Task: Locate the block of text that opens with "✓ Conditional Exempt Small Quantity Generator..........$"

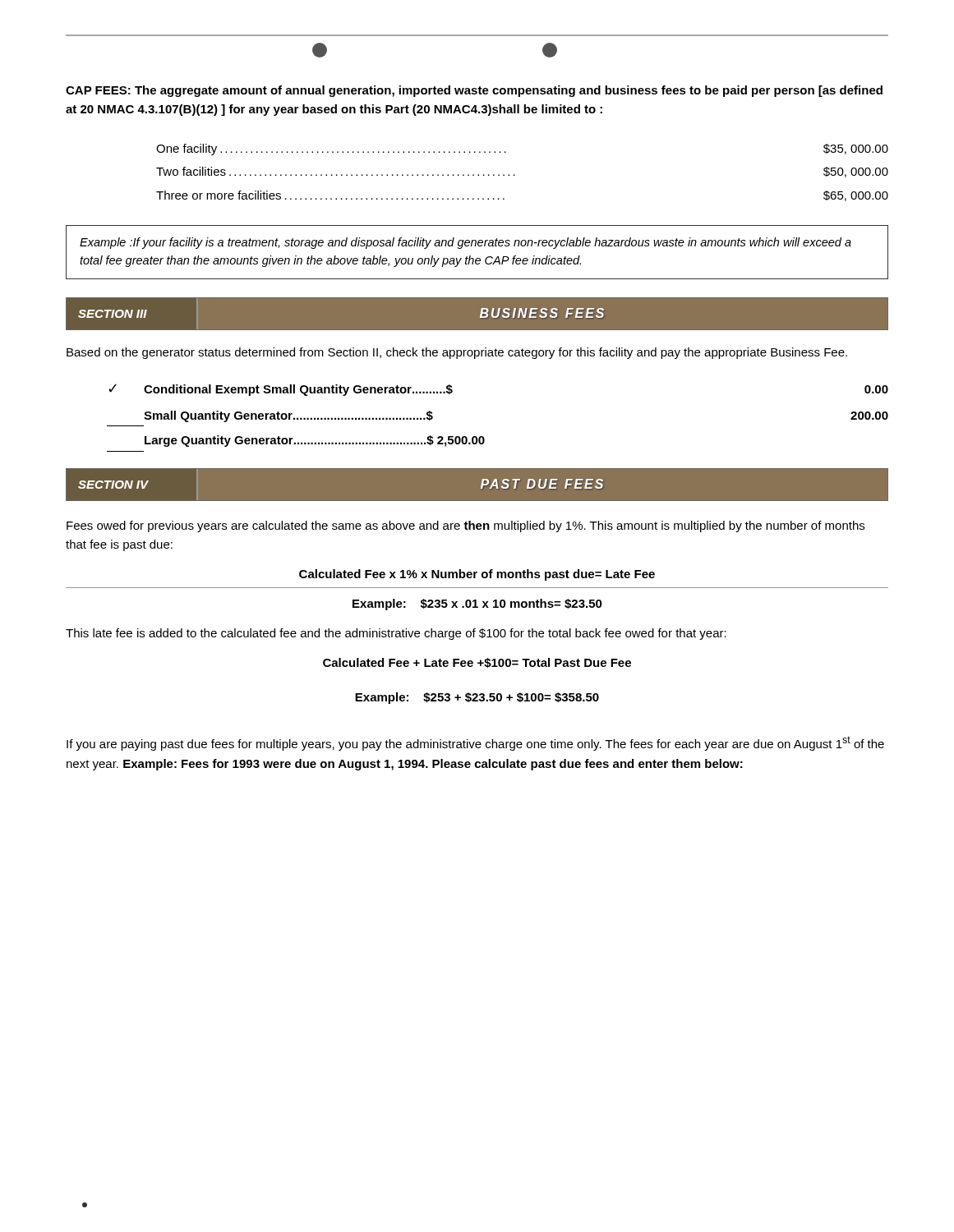Action: pos(294,390)
